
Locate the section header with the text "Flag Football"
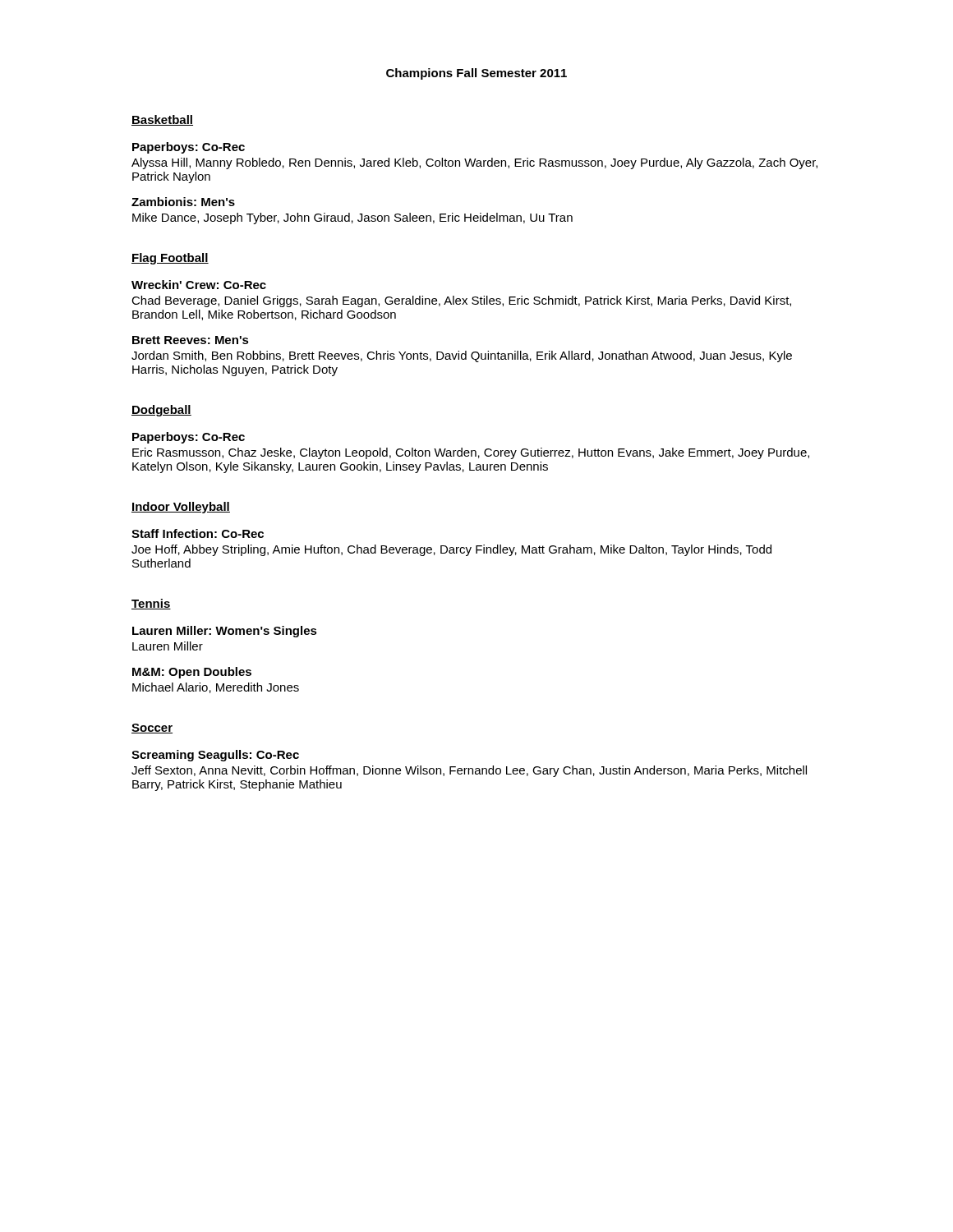(x=170, y=257)
